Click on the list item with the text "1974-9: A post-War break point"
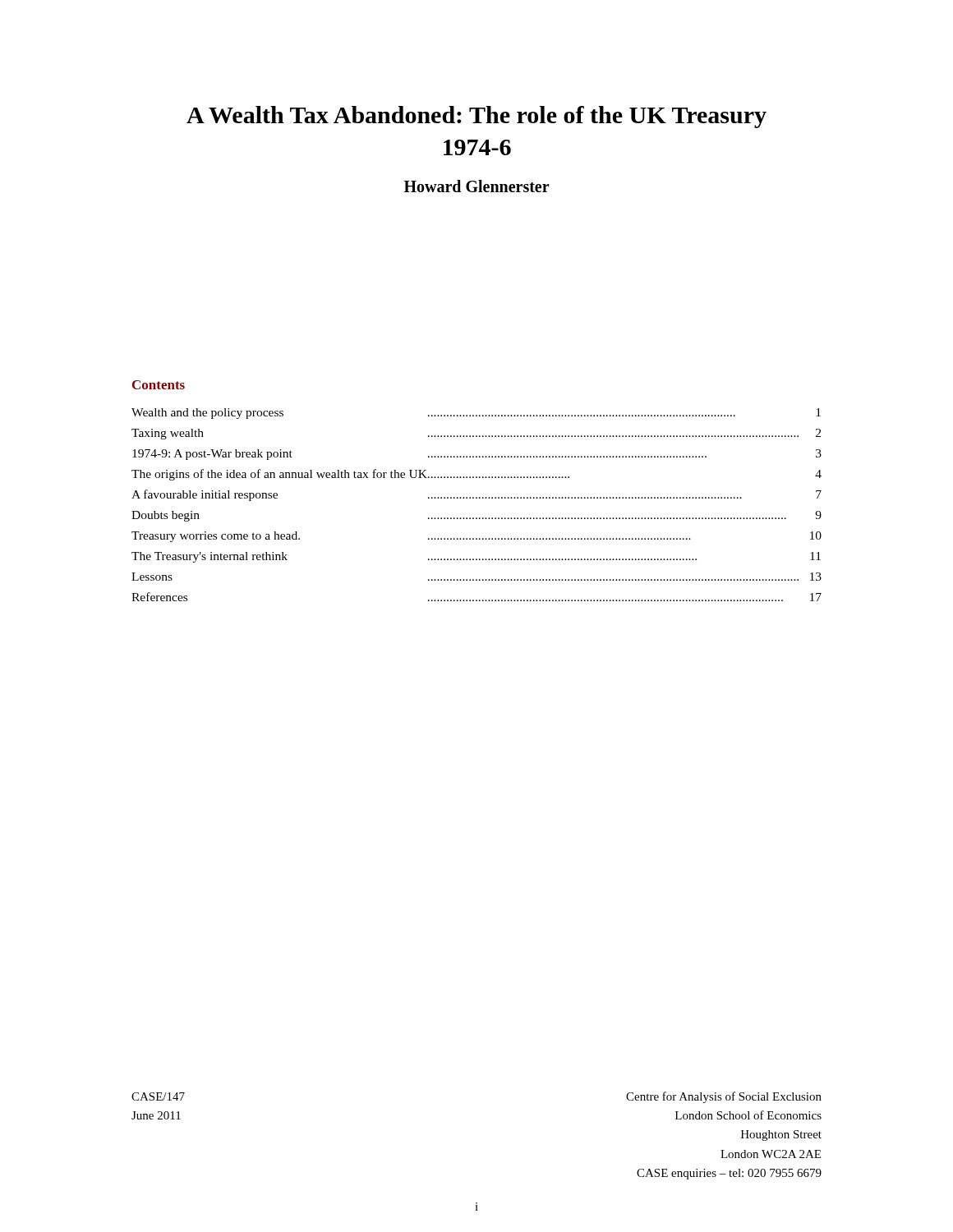 pos(476,453)
